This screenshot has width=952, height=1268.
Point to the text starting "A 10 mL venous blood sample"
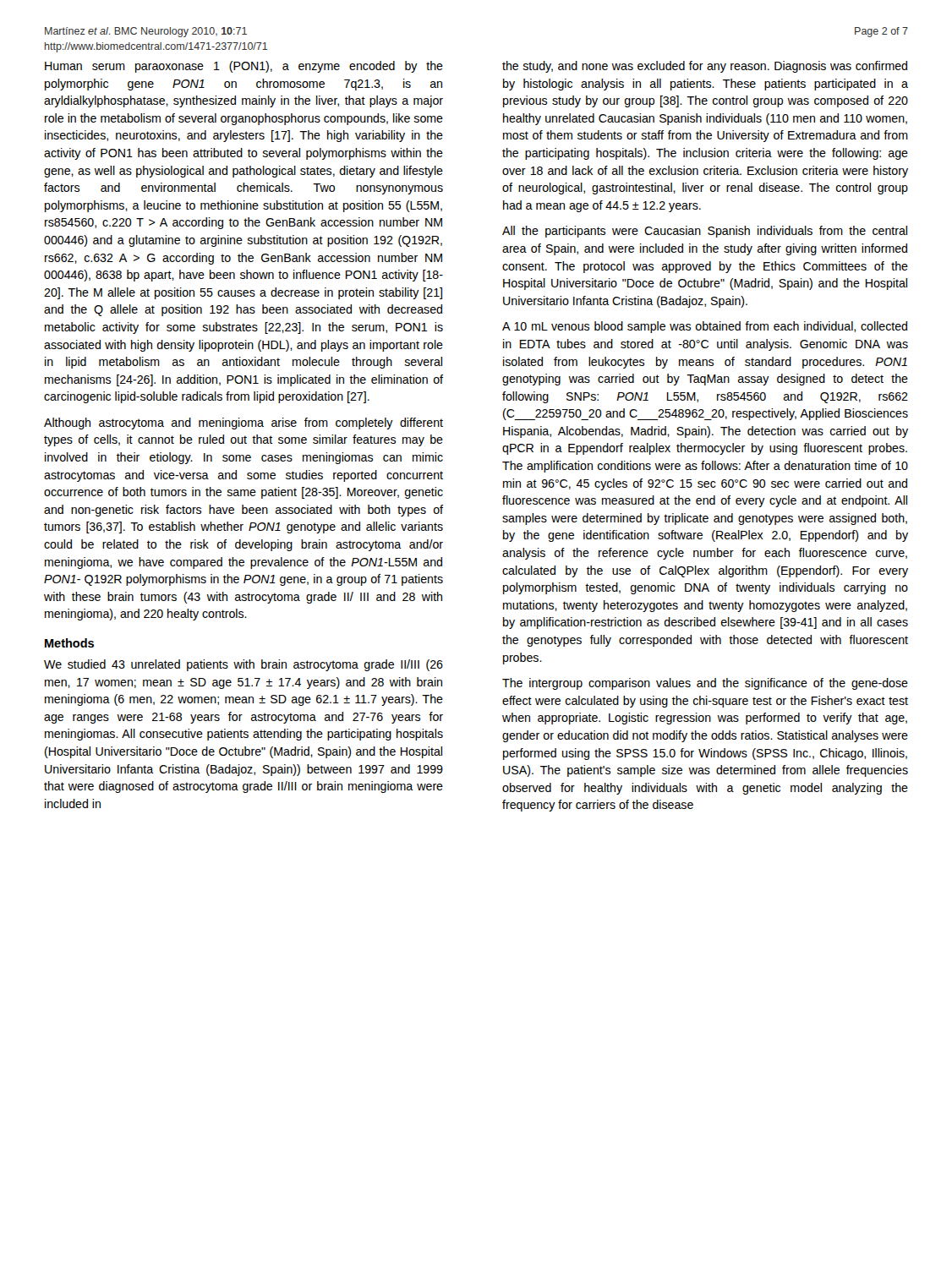(x=705, y=492)
